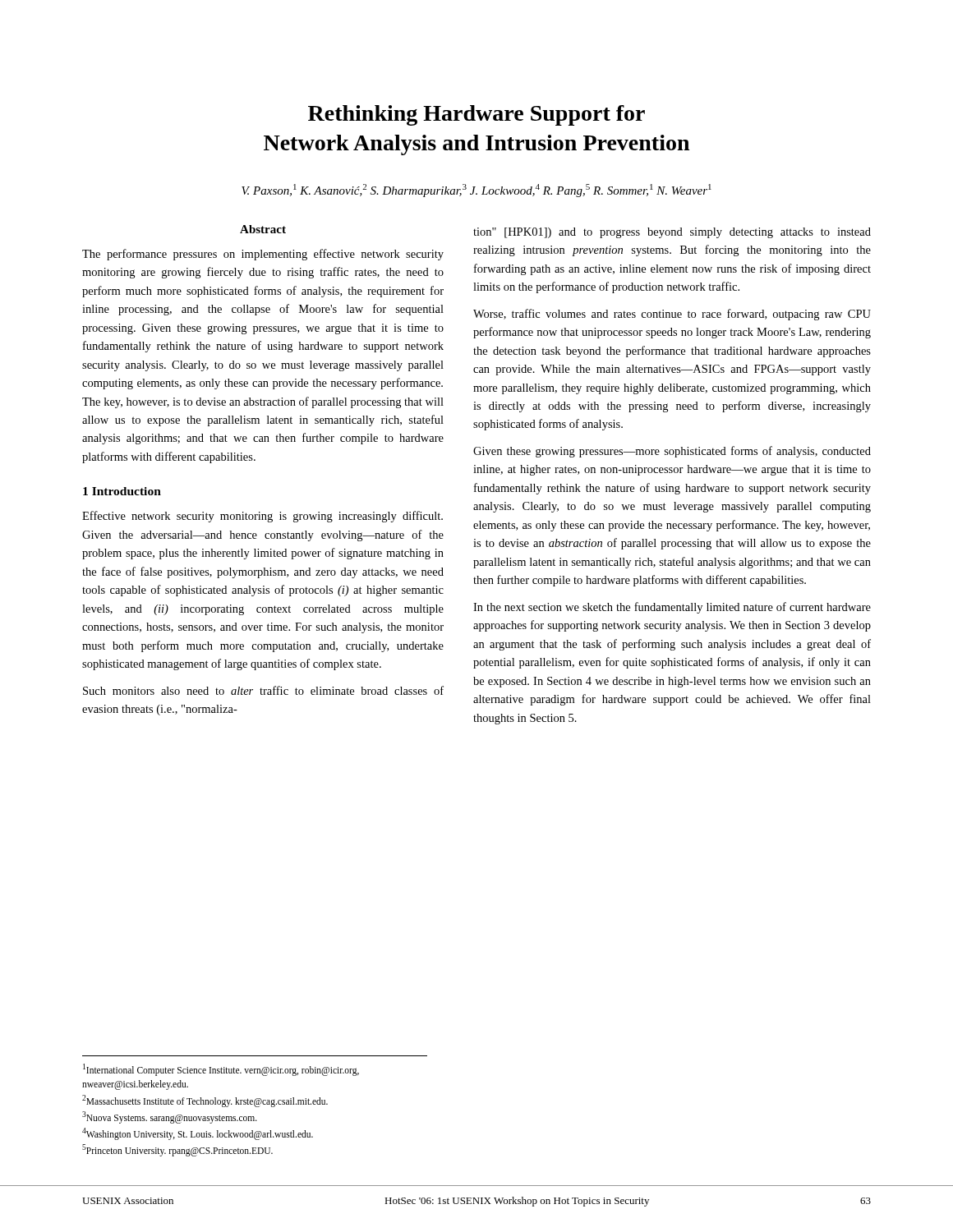Viewport: 953px width, 1232px height.
Task: Find the text block starting "In the next section we sketch the"
Action: tap(672, 662)
